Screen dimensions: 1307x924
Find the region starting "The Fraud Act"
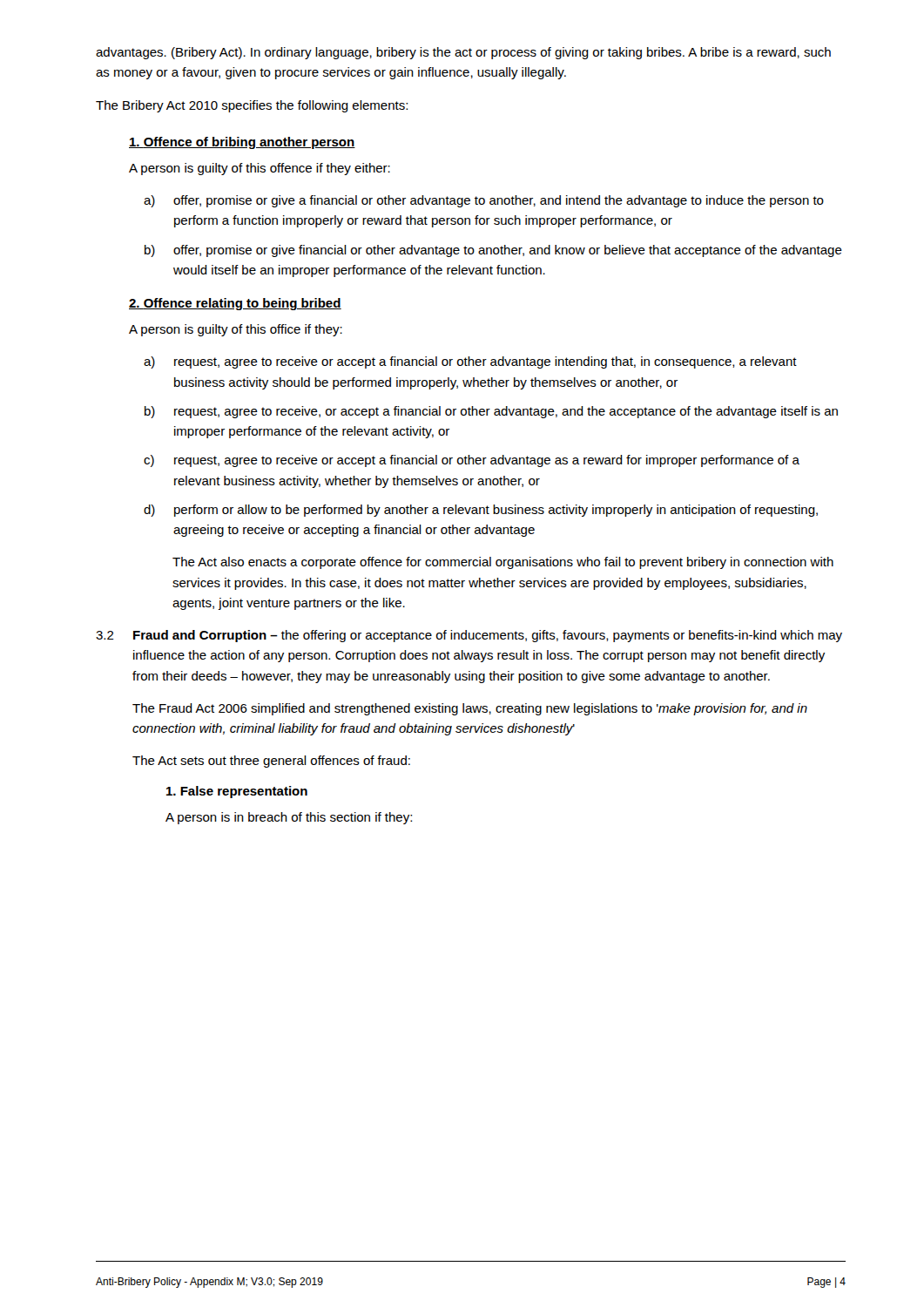[470, 718]
